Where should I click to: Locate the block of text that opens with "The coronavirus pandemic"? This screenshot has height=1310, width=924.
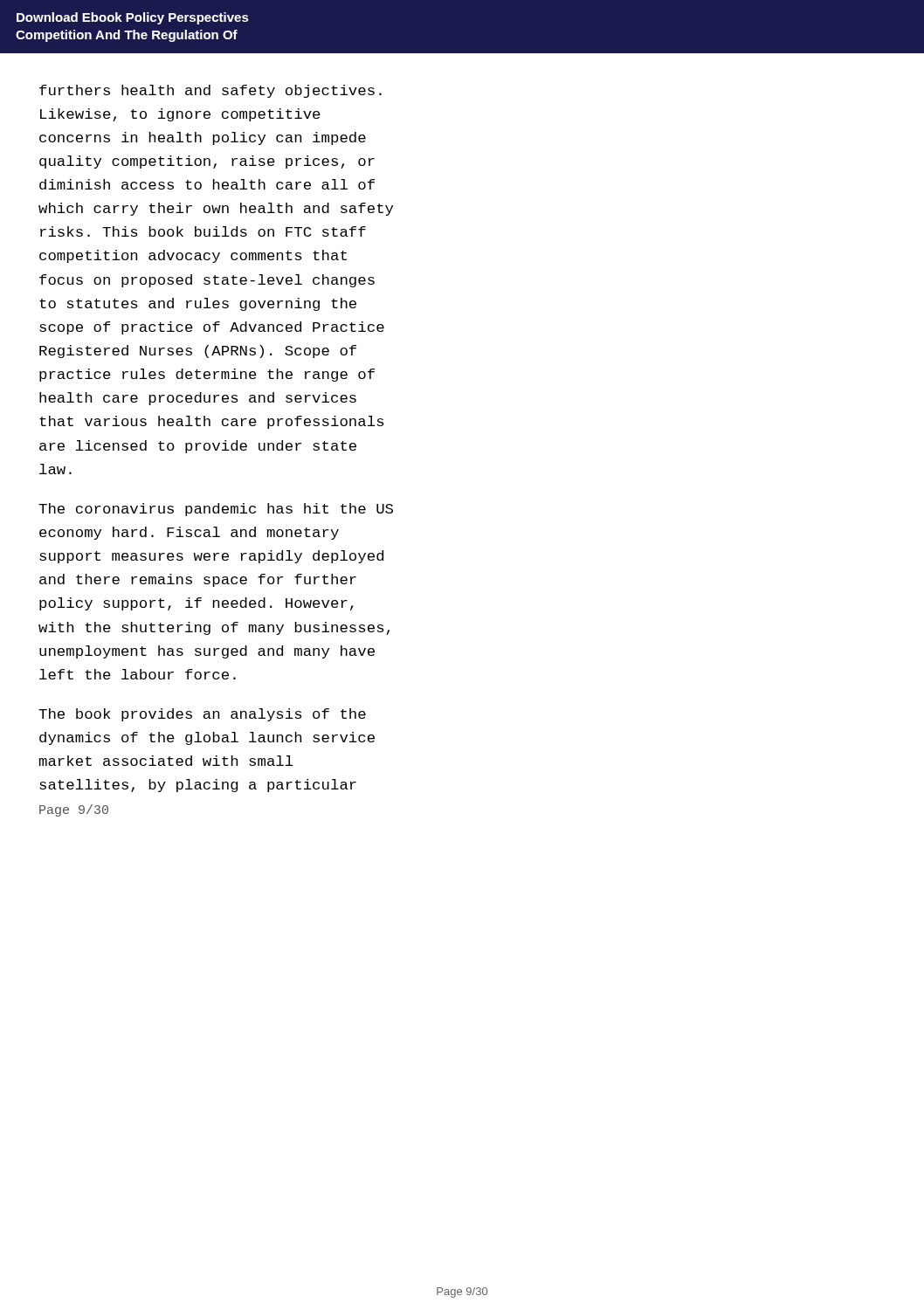pos(216,592)
